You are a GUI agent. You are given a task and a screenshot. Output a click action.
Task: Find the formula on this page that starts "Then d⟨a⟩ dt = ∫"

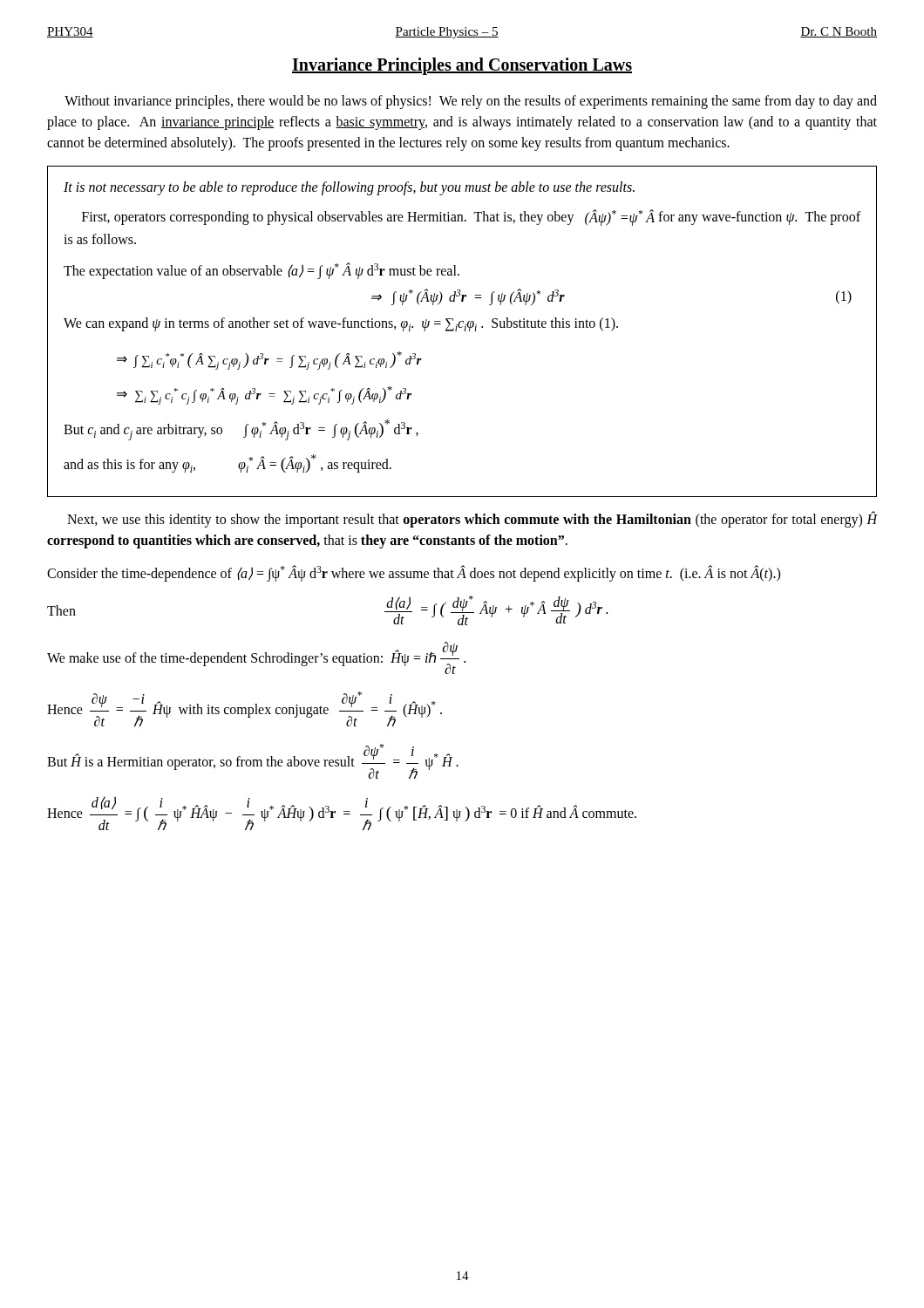point(462,611)
